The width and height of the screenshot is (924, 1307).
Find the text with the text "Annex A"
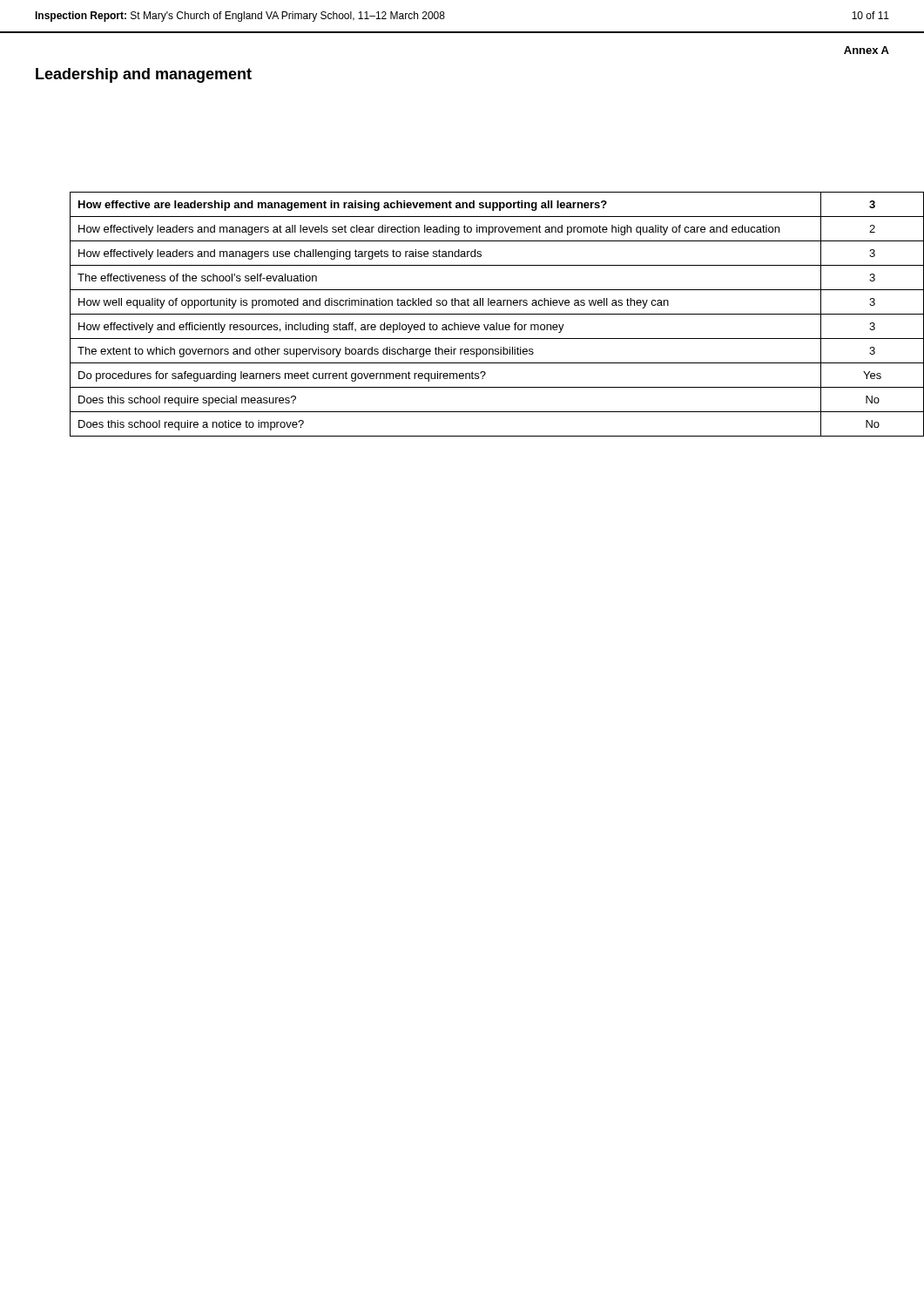coord(866,50)
